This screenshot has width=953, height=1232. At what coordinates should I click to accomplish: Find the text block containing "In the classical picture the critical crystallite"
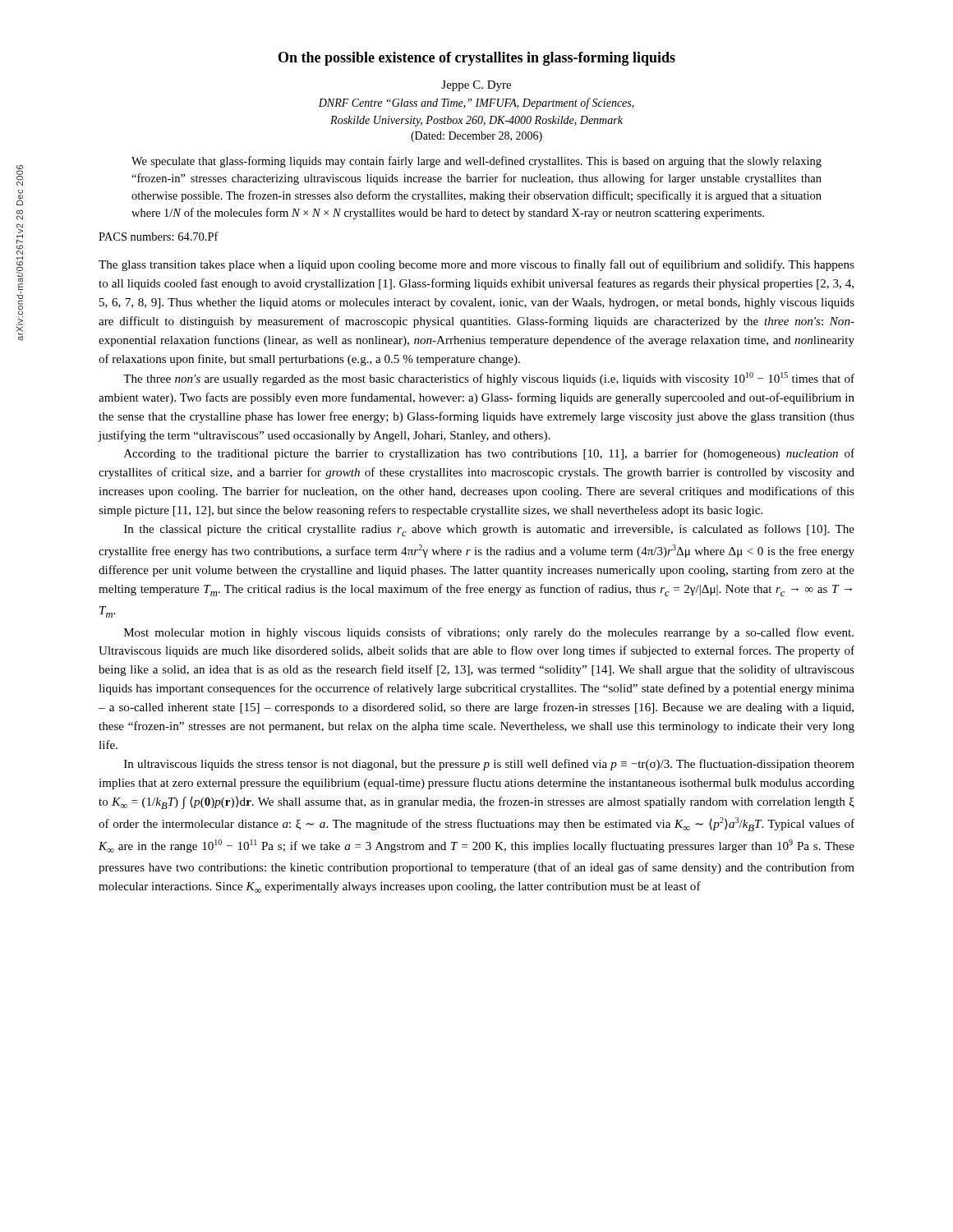476,571
